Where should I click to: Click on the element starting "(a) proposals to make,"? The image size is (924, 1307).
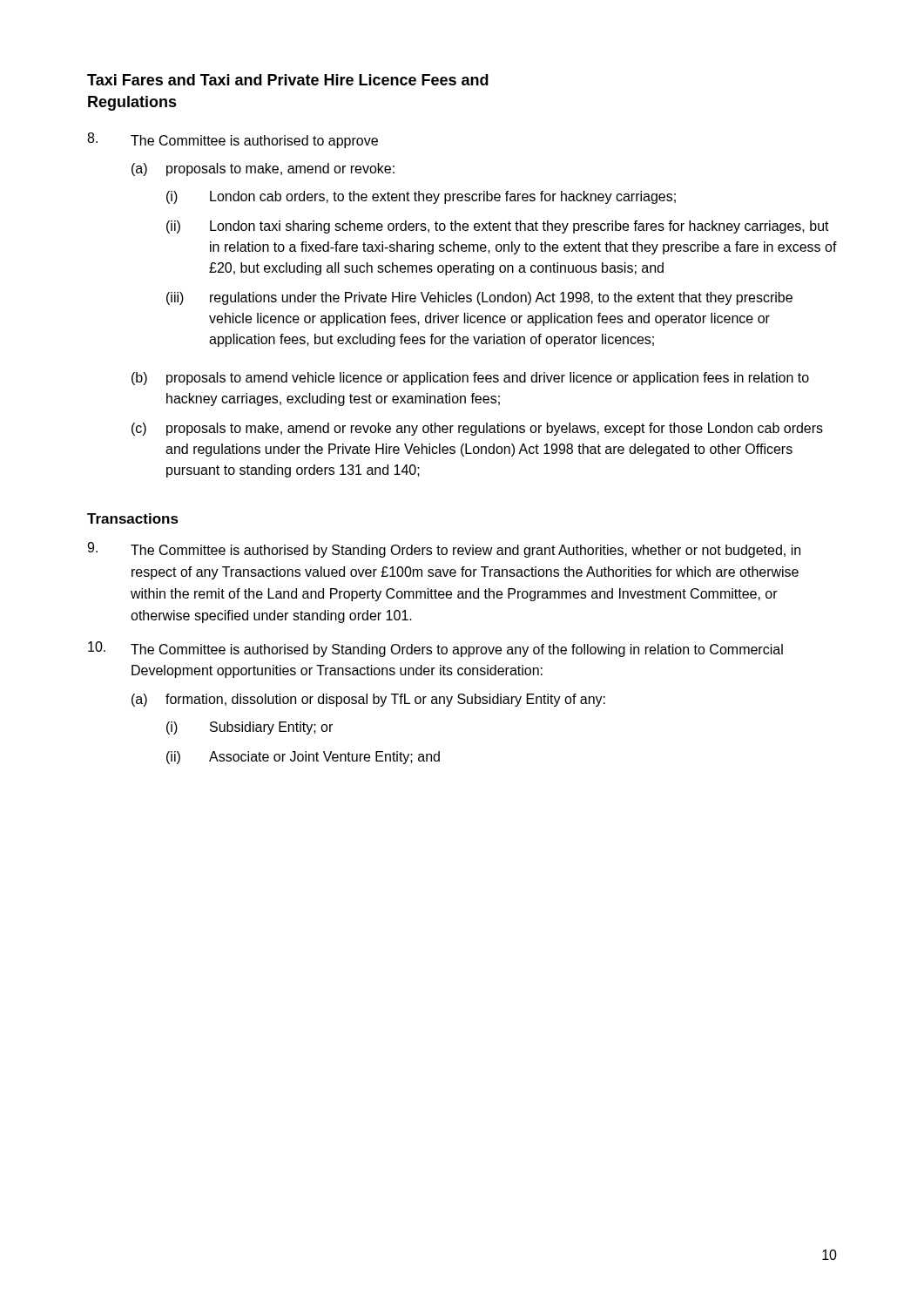click(484, 259)
